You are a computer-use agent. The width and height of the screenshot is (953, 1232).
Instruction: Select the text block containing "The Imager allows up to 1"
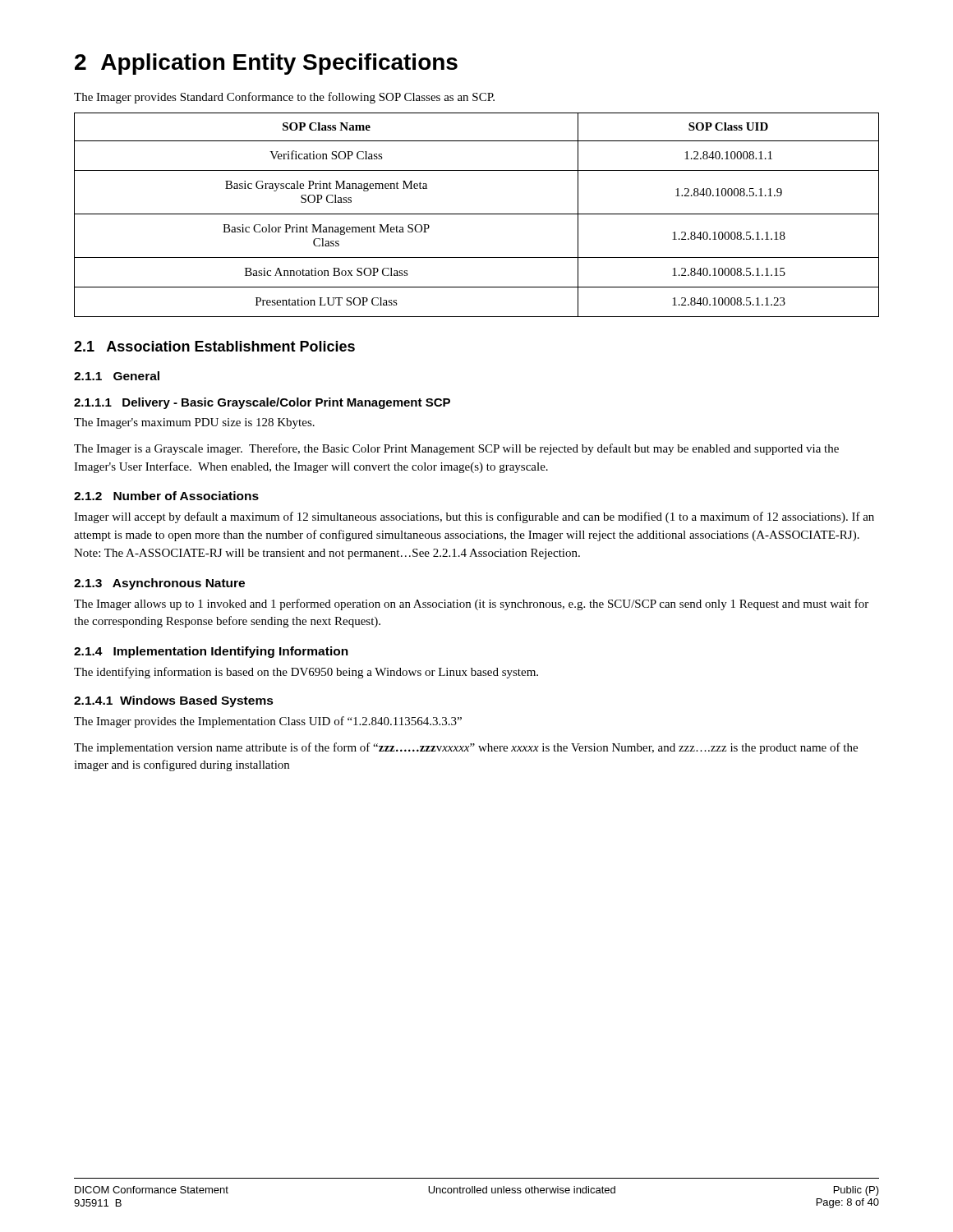[x=471, y=612]
